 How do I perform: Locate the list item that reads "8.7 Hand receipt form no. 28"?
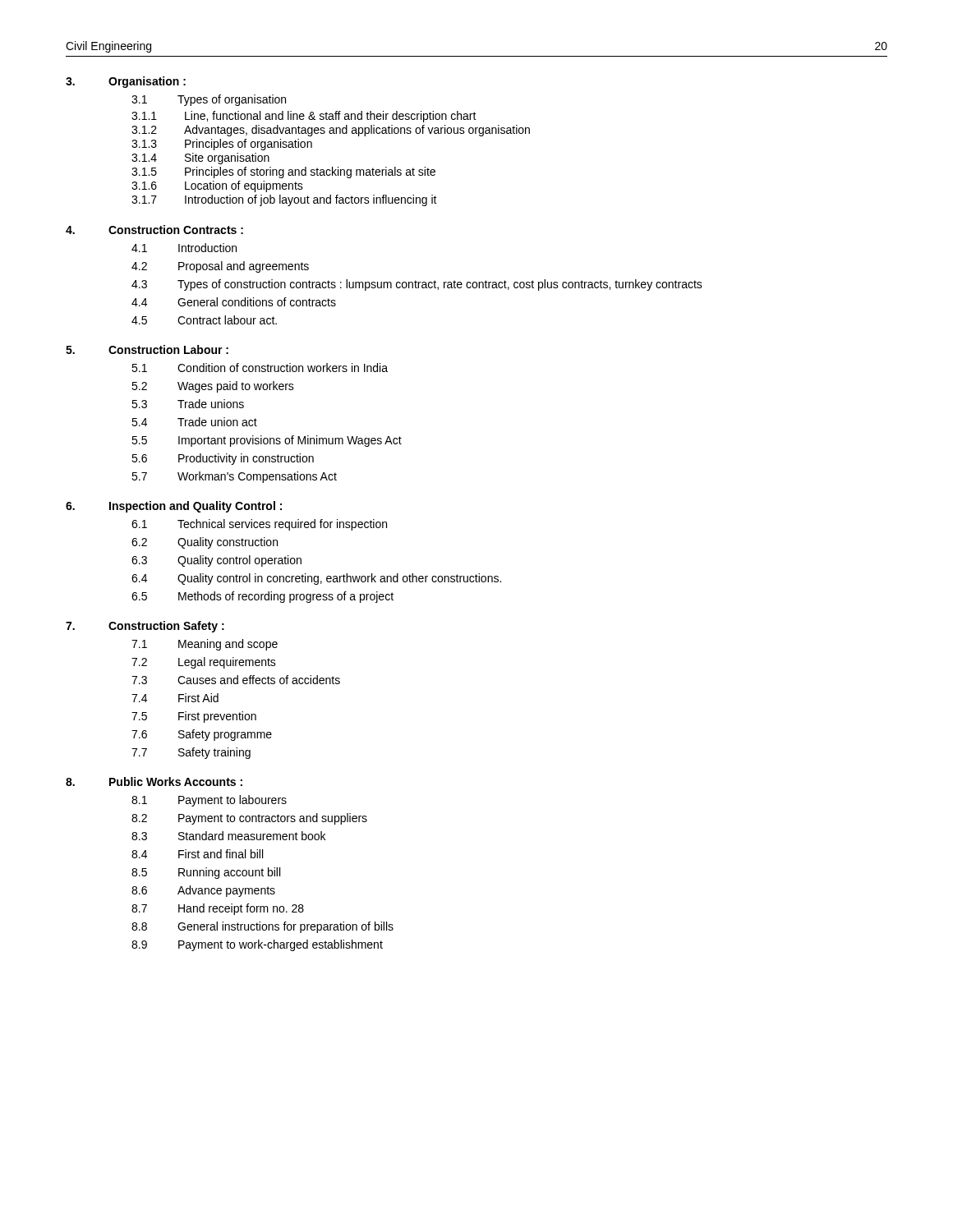coord(218,908)
